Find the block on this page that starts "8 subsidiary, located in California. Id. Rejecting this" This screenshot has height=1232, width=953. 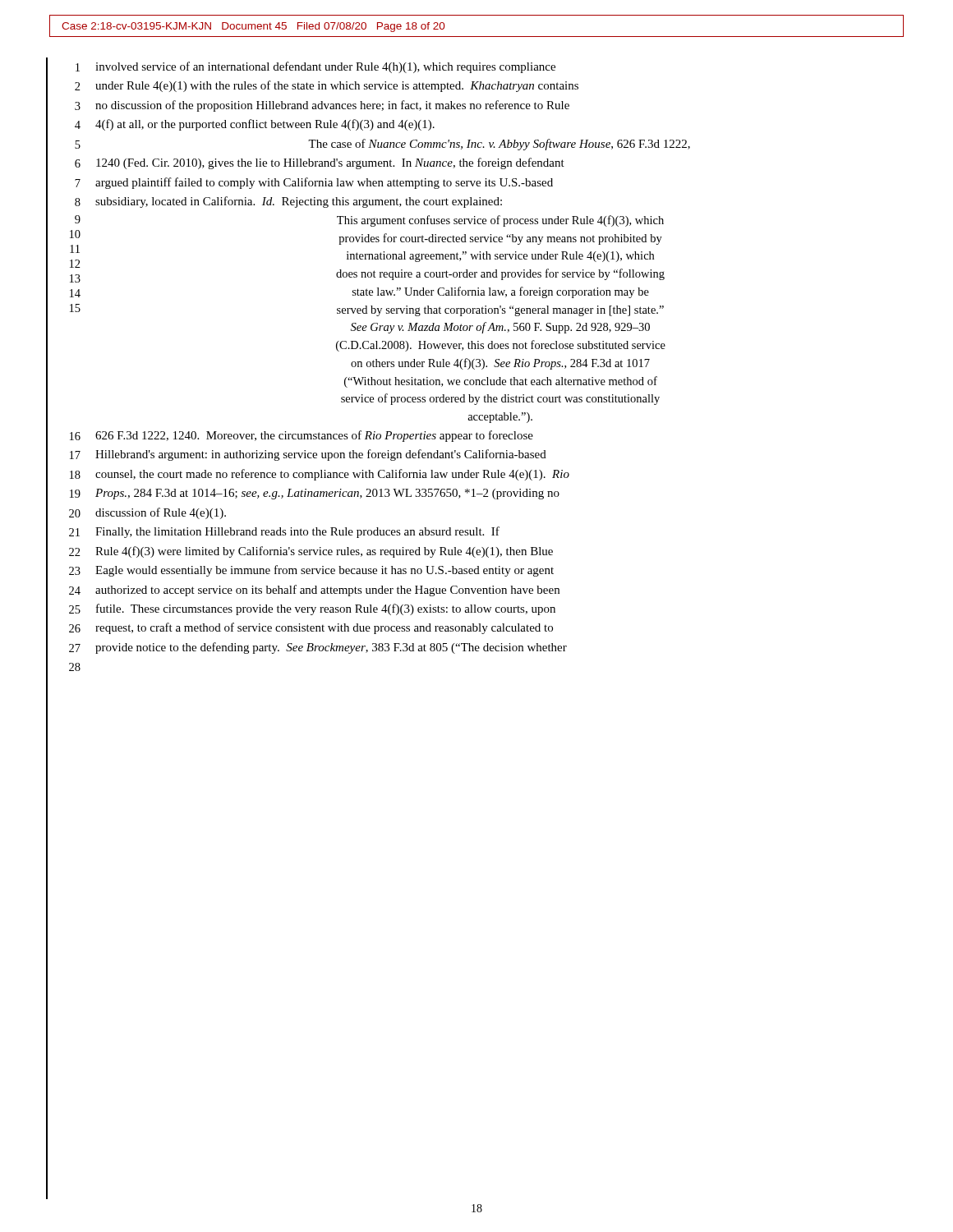476,202
